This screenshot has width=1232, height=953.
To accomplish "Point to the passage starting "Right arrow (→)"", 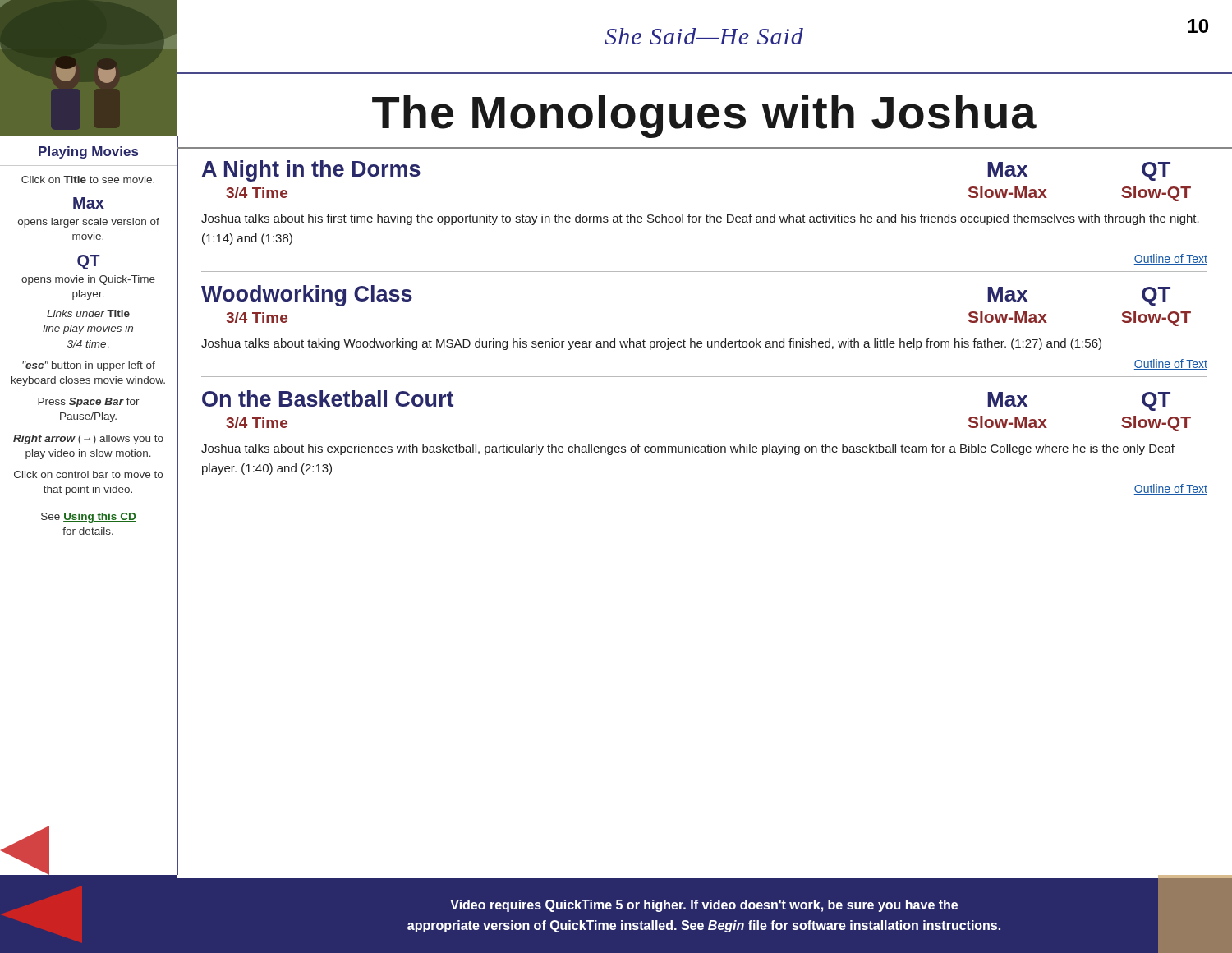I will coord(88,445).
